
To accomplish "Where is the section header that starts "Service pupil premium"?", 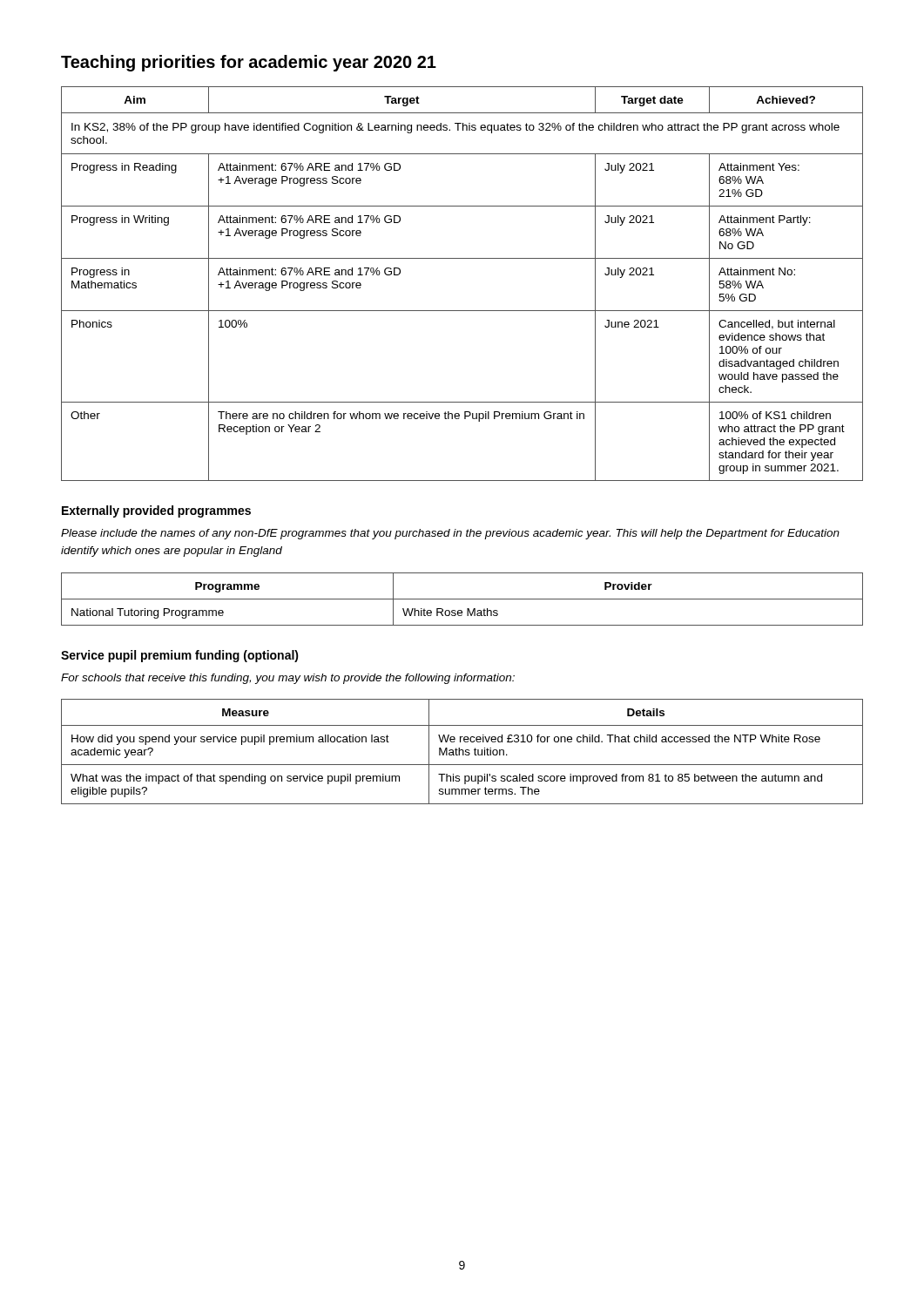I will 180,655.
